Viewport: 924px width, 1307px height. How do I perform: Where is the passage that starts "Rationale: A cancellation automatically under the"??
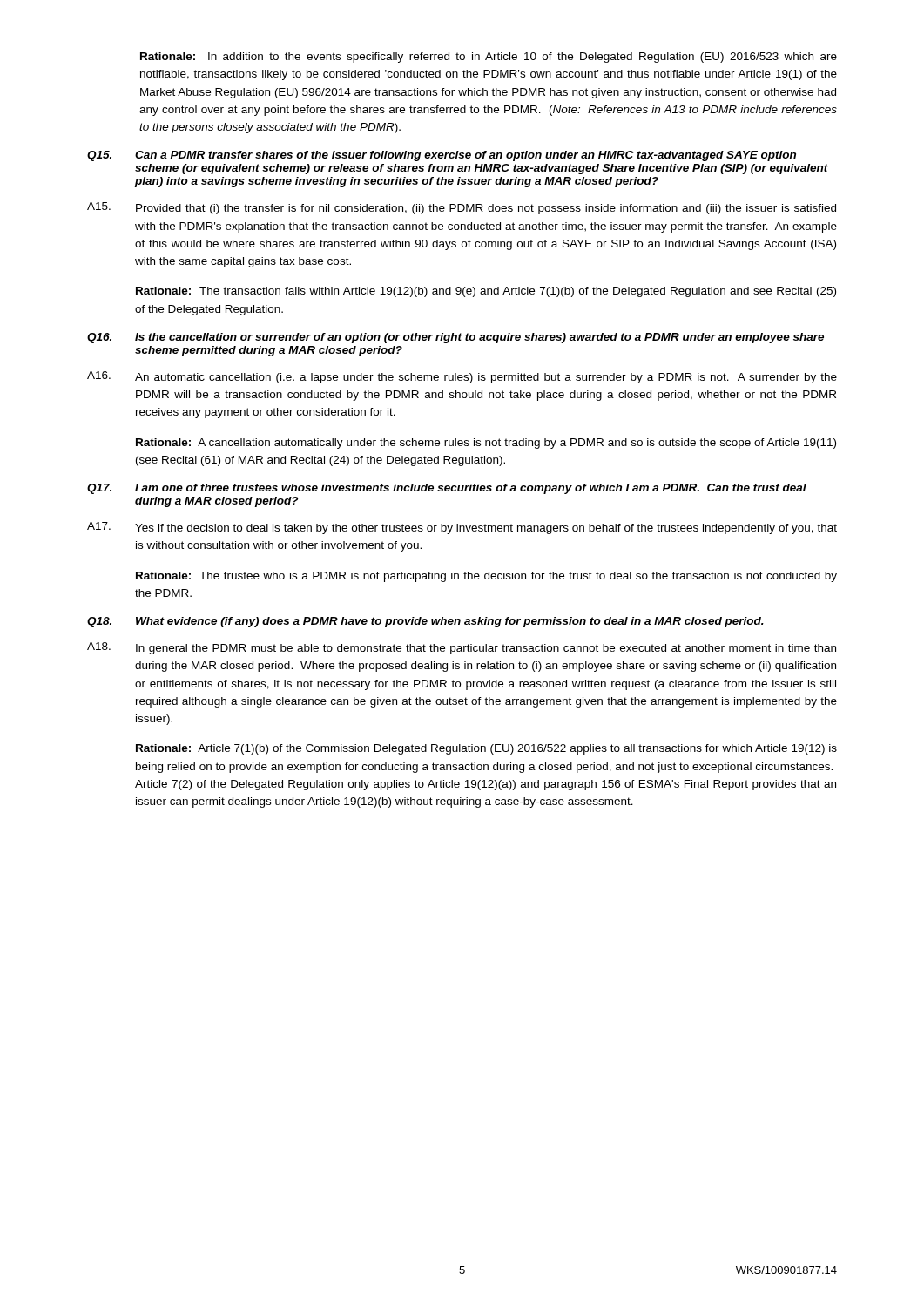click(x=486, y=451)
